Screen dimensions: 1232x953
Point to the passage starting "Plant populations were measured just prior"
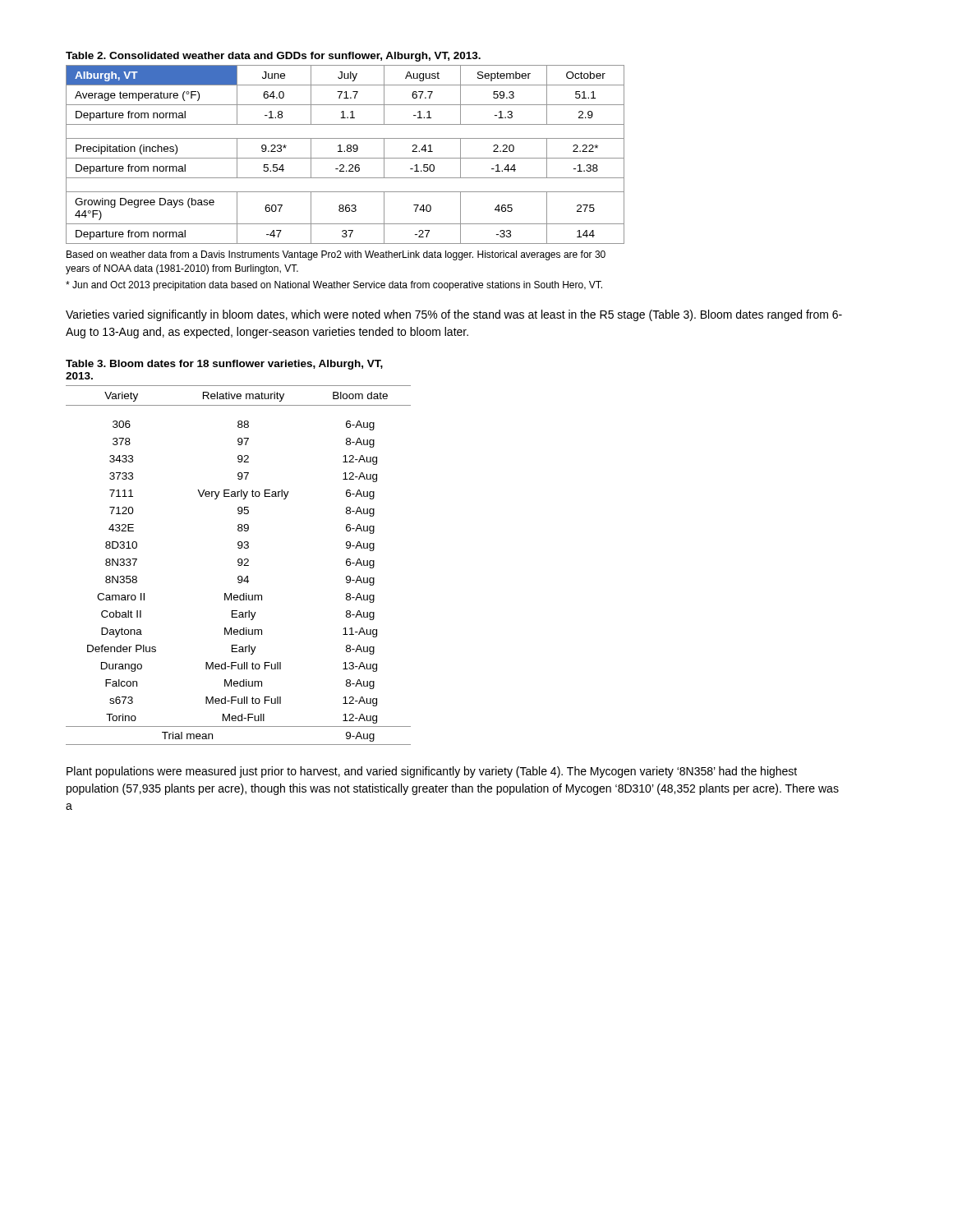[452, 789]
